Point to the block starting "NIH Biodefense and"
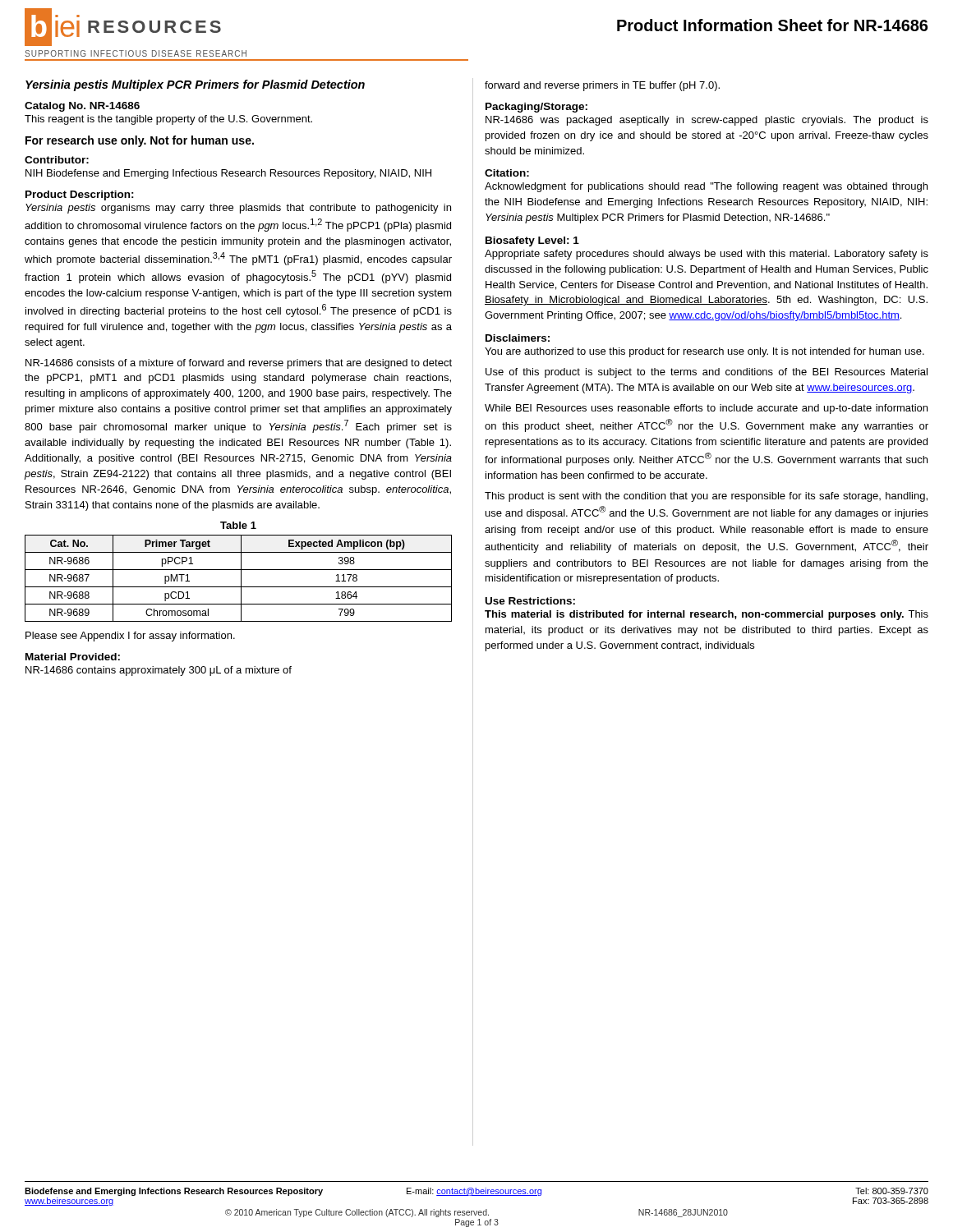The image size is (953, 1232). point(238,174)
